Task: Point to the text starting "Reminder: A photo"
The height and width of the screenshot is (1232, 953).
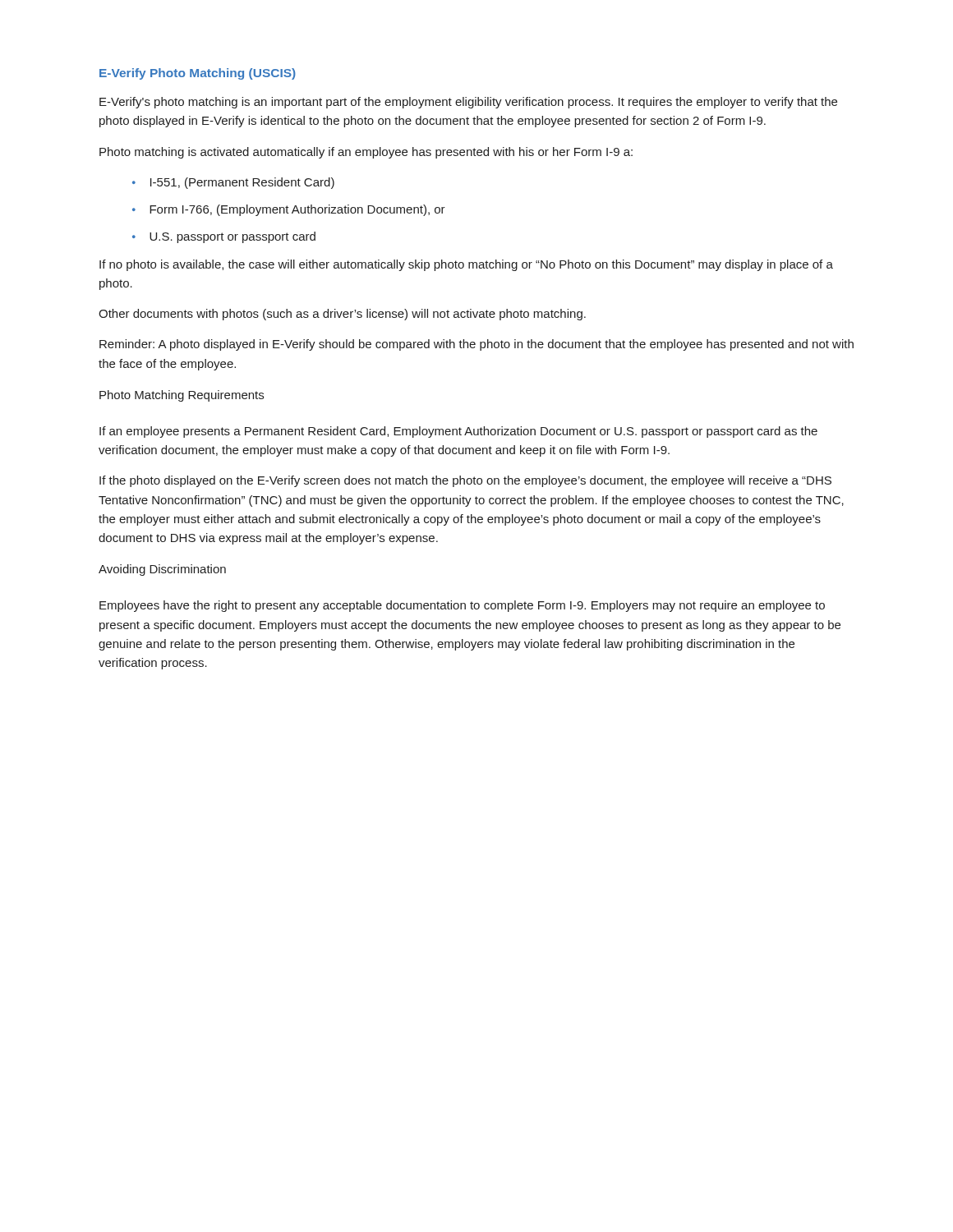Action: click(476, 353)
